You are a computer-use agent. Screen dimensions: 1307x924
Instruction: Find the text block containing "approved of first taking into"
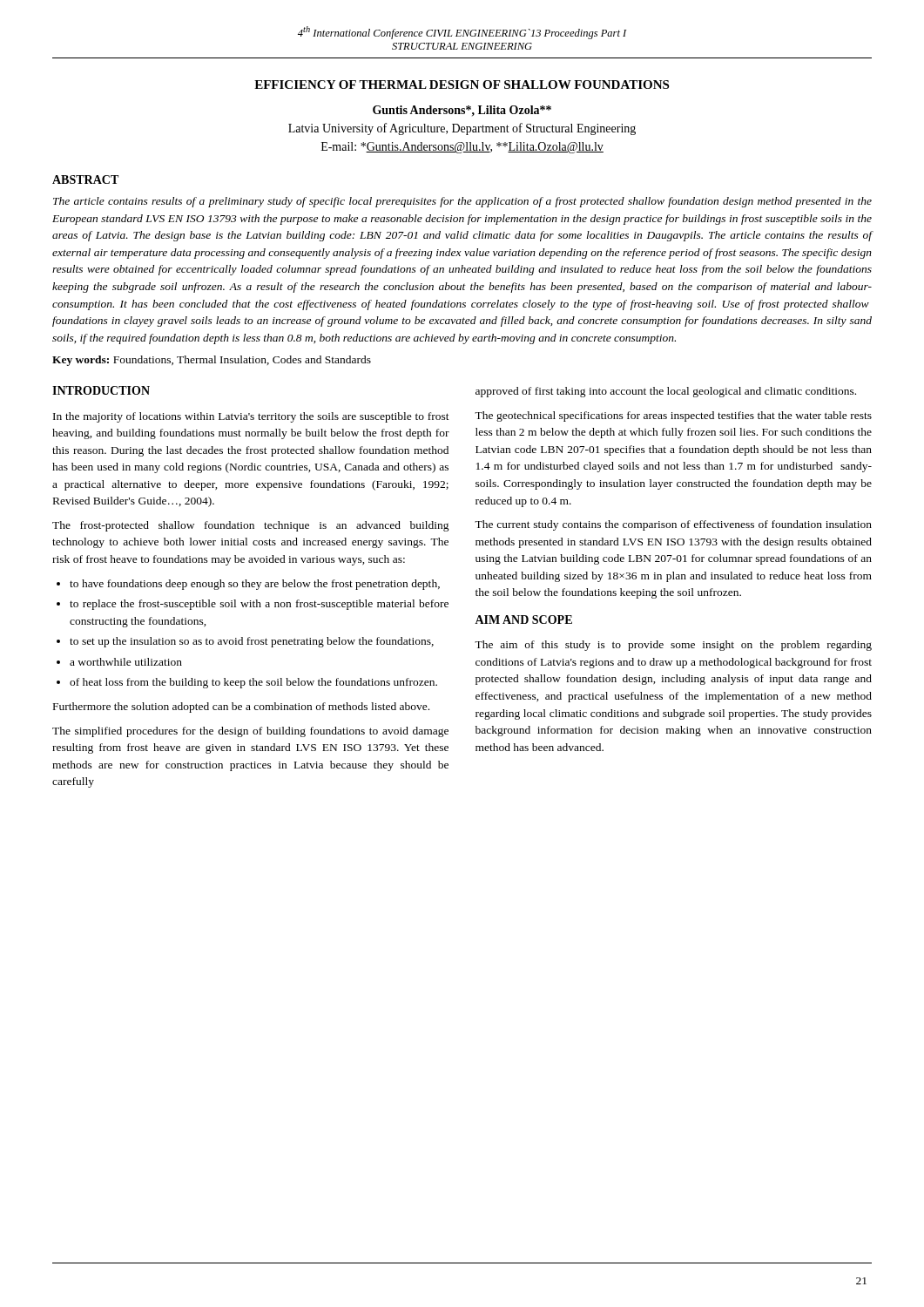pyautogui.click(x=673, y=492)
